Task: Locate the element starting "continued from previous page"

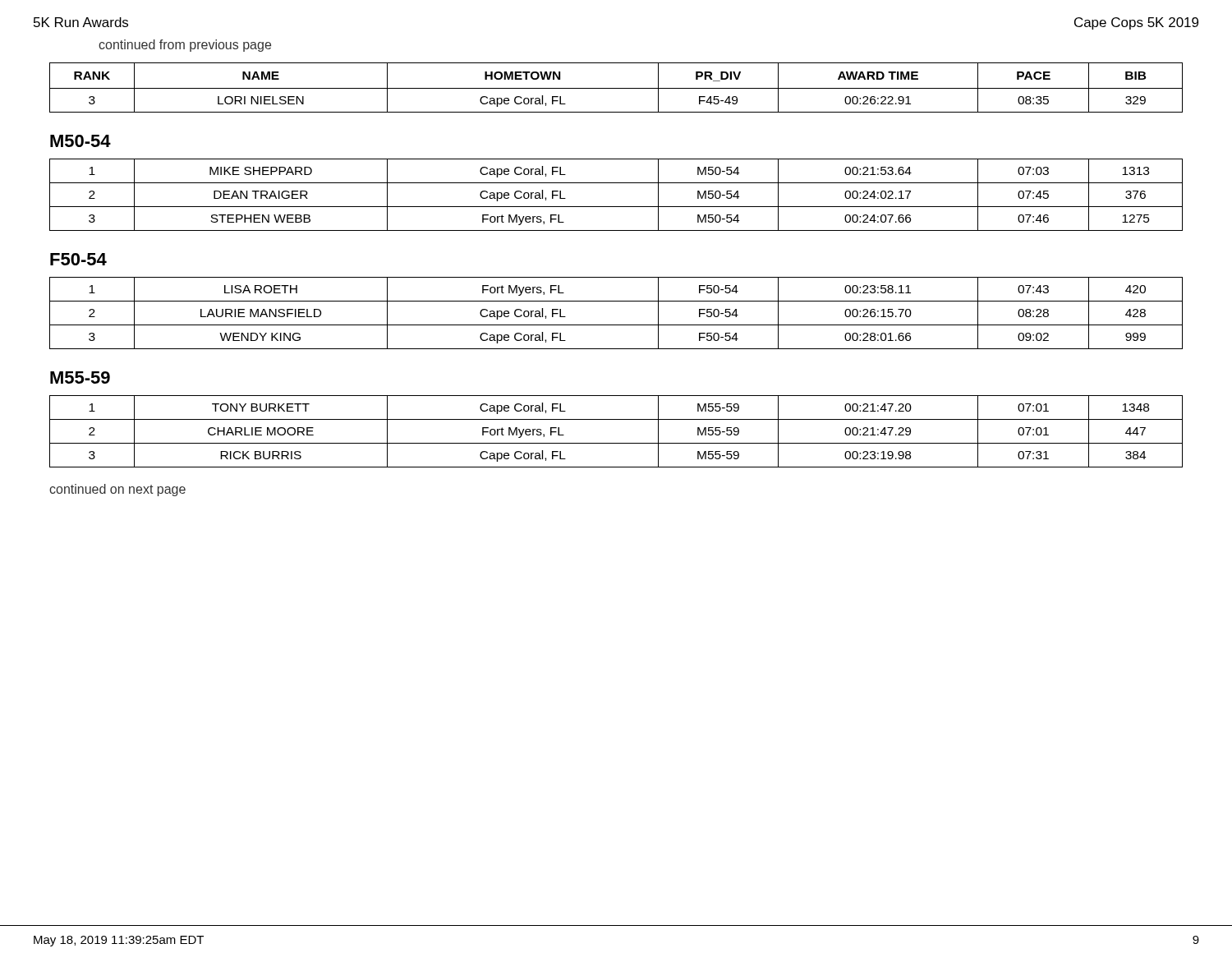Action: point(185,45)
